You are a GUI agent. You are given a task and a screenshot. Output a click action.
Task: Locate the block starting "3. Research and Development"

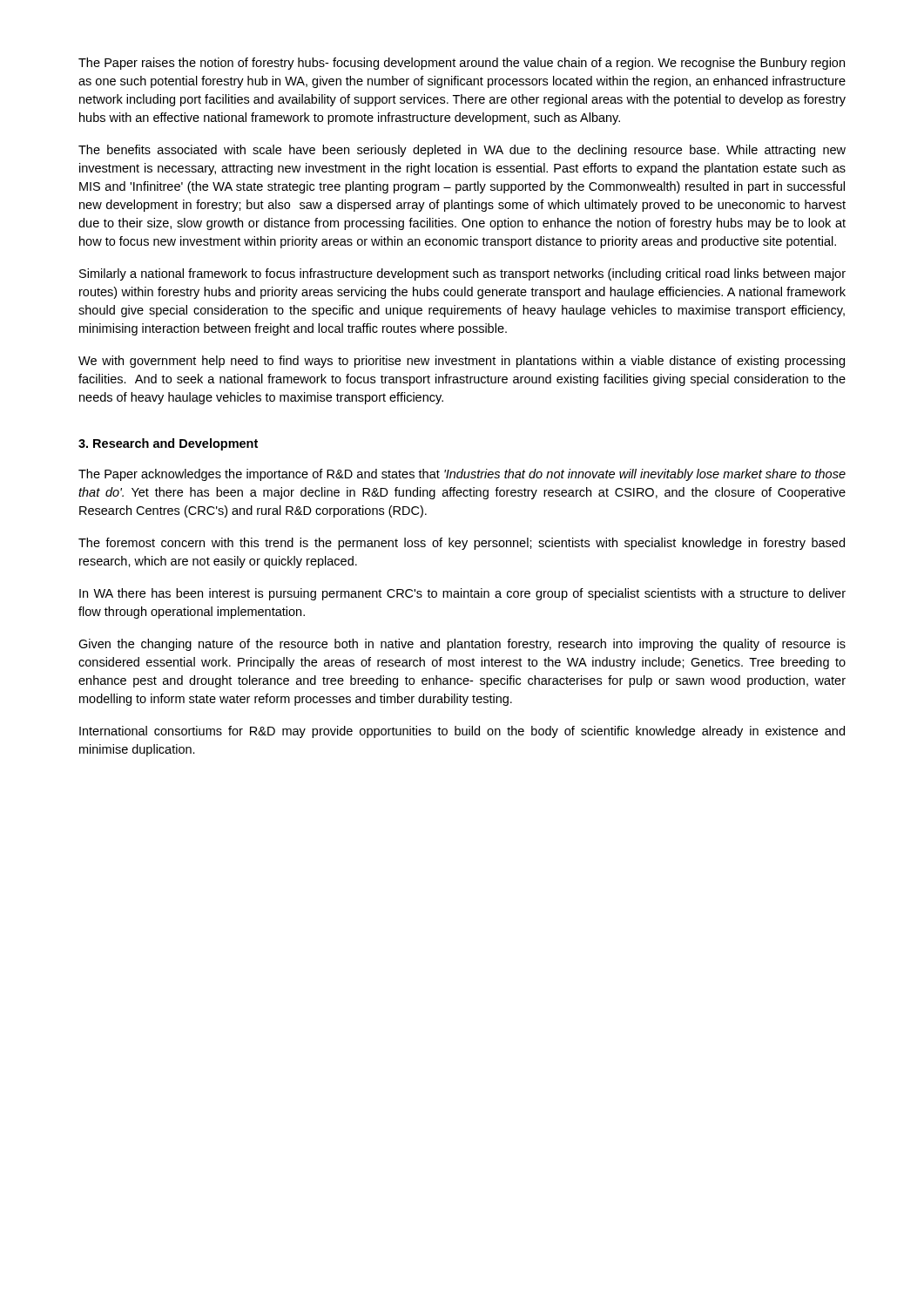[168, 444]
